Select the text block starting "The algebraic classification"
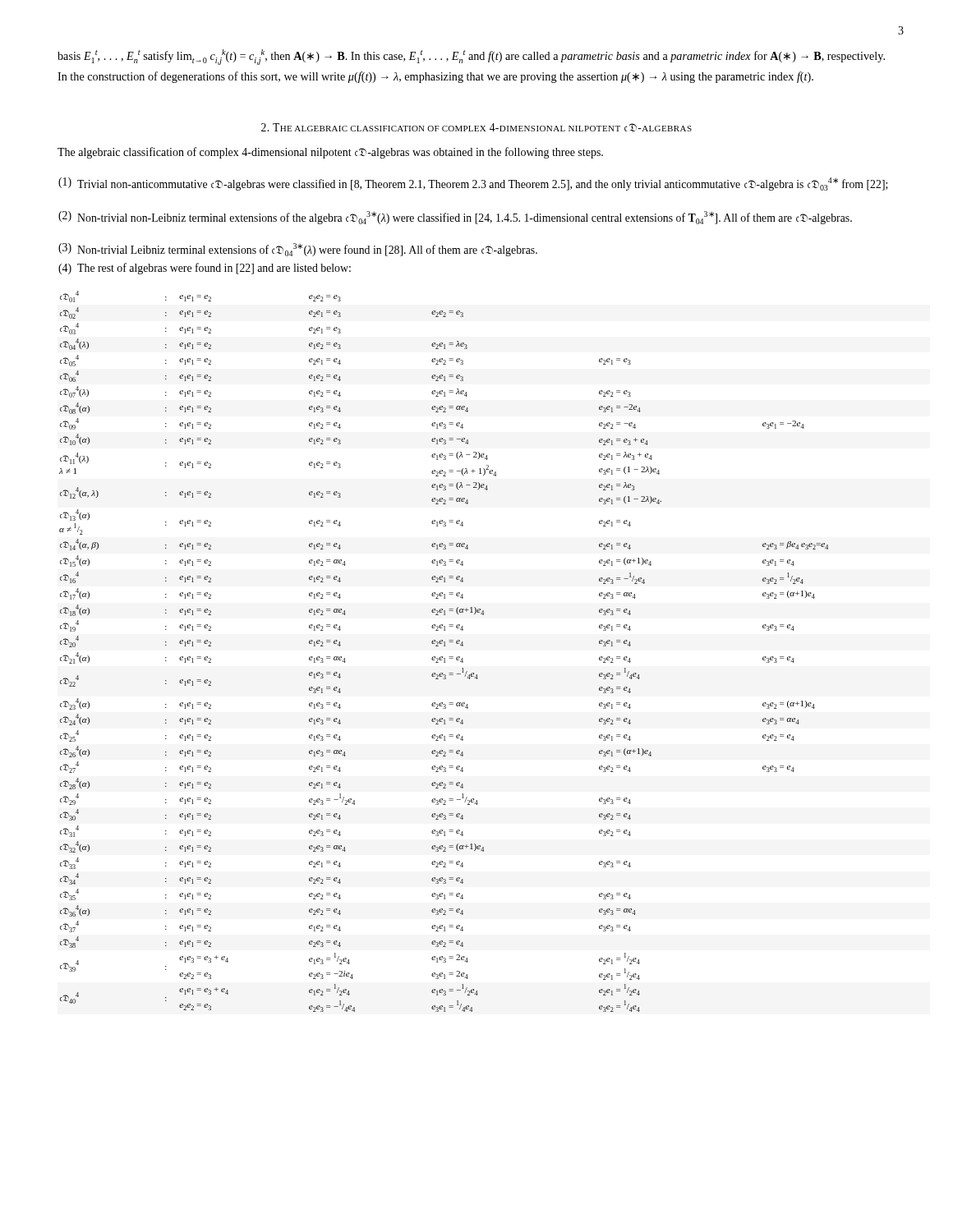The height and width of the screenshot is (1232, 953). point(331,152)
